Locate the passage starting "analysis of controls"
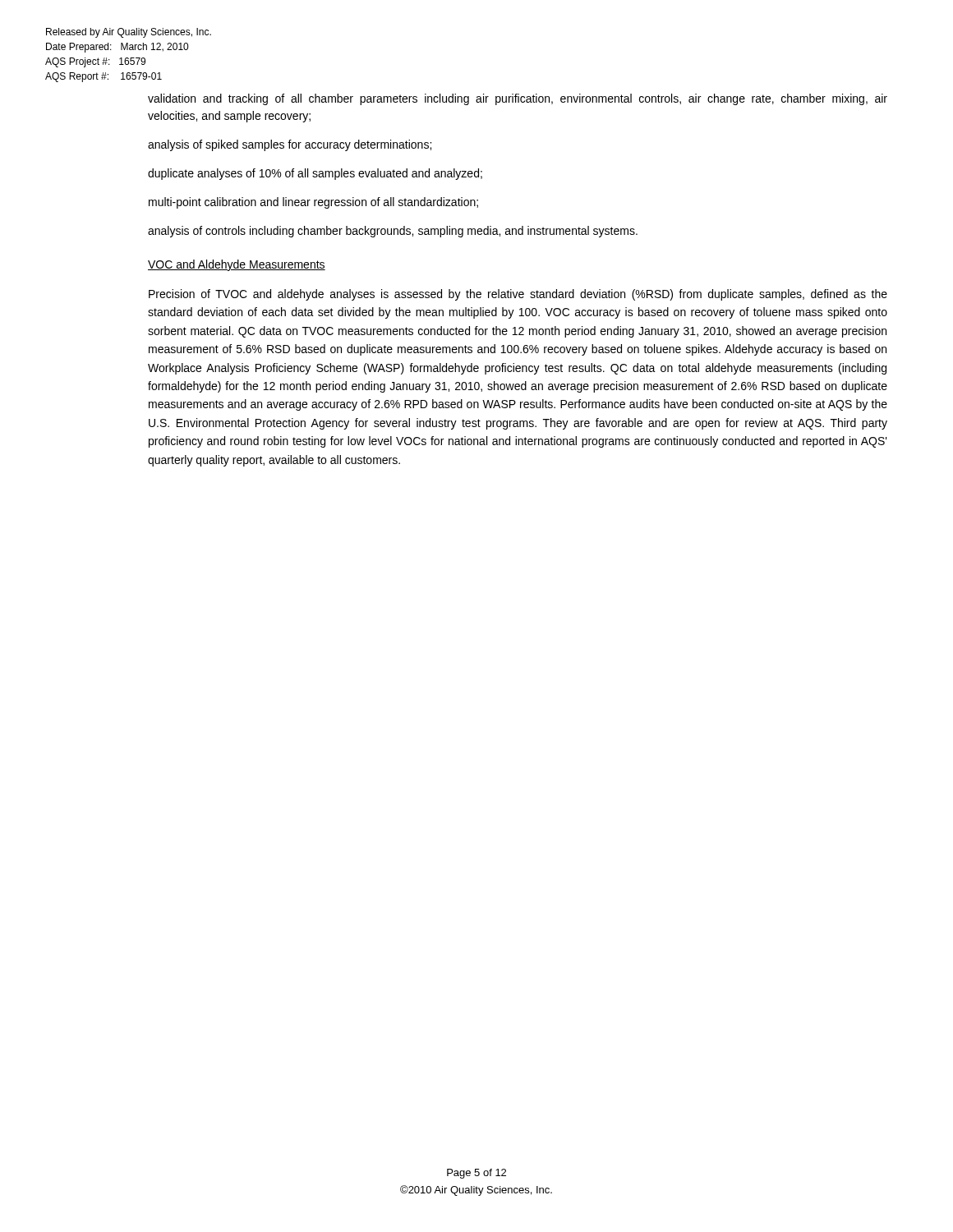 393,231
